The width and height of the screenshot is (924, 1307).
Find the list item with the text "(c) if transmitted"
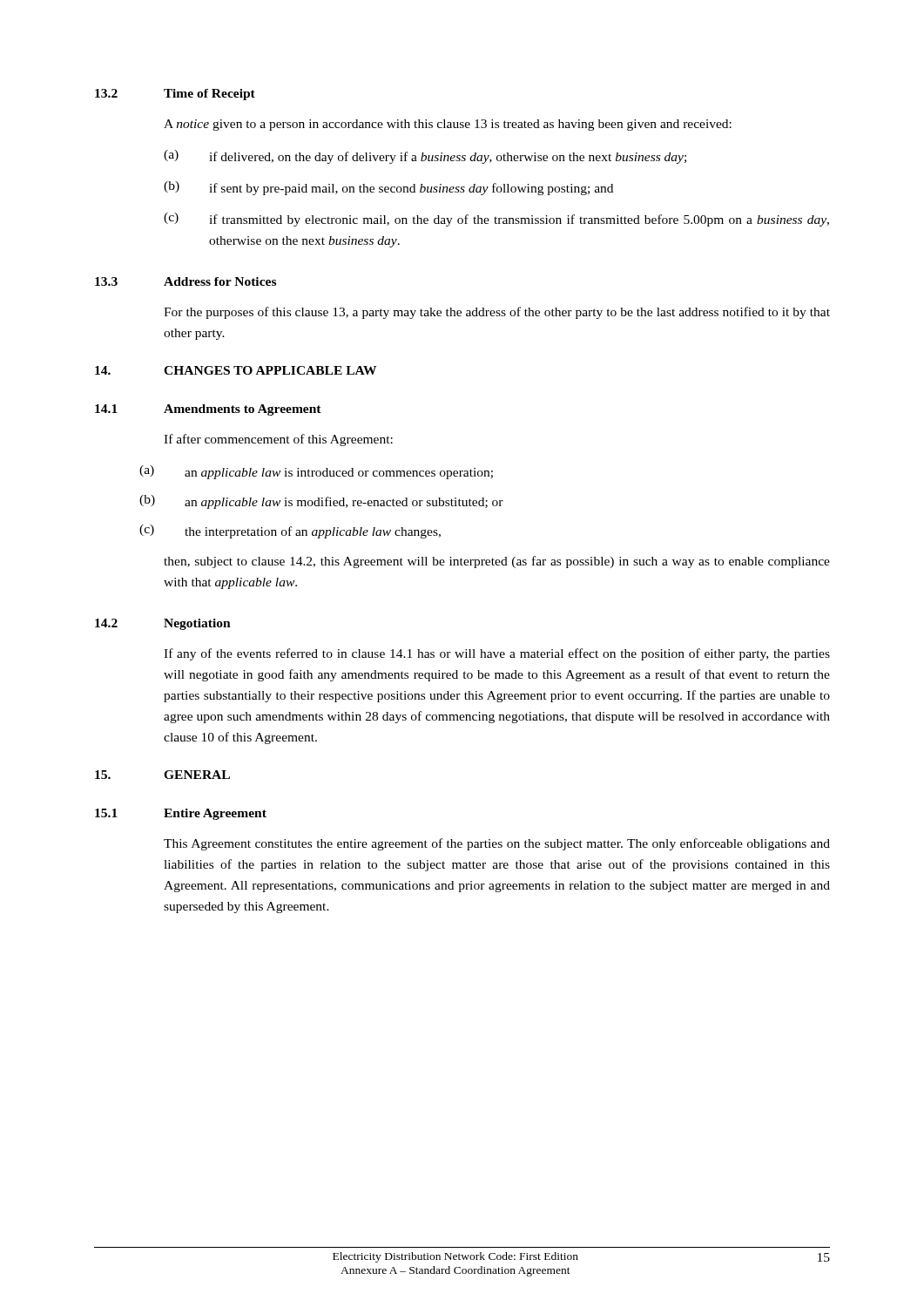pyautogui.click(x=497, y=230)
